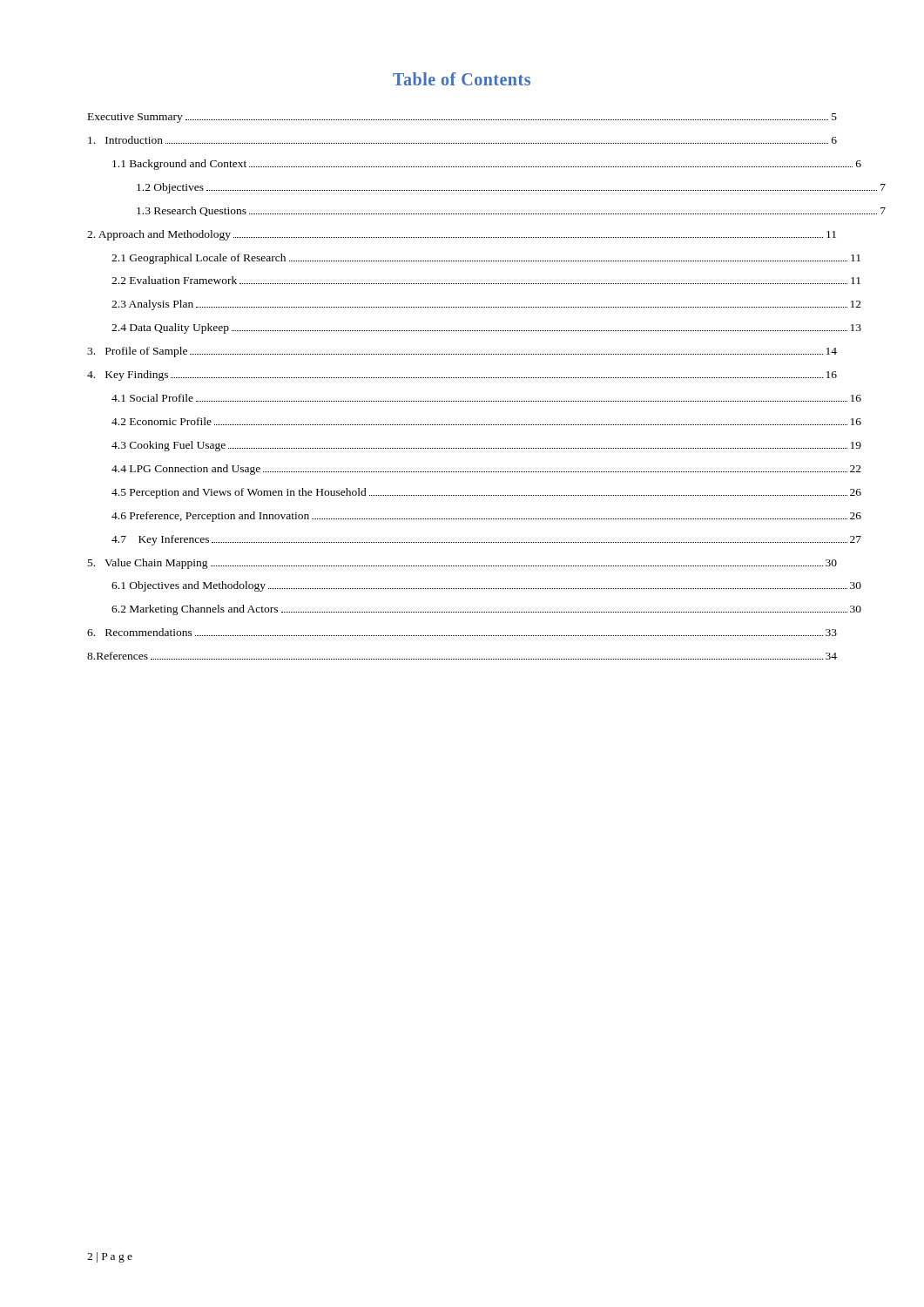Find "4.7 Key Inferences 27" on this page

coord(486,539)
